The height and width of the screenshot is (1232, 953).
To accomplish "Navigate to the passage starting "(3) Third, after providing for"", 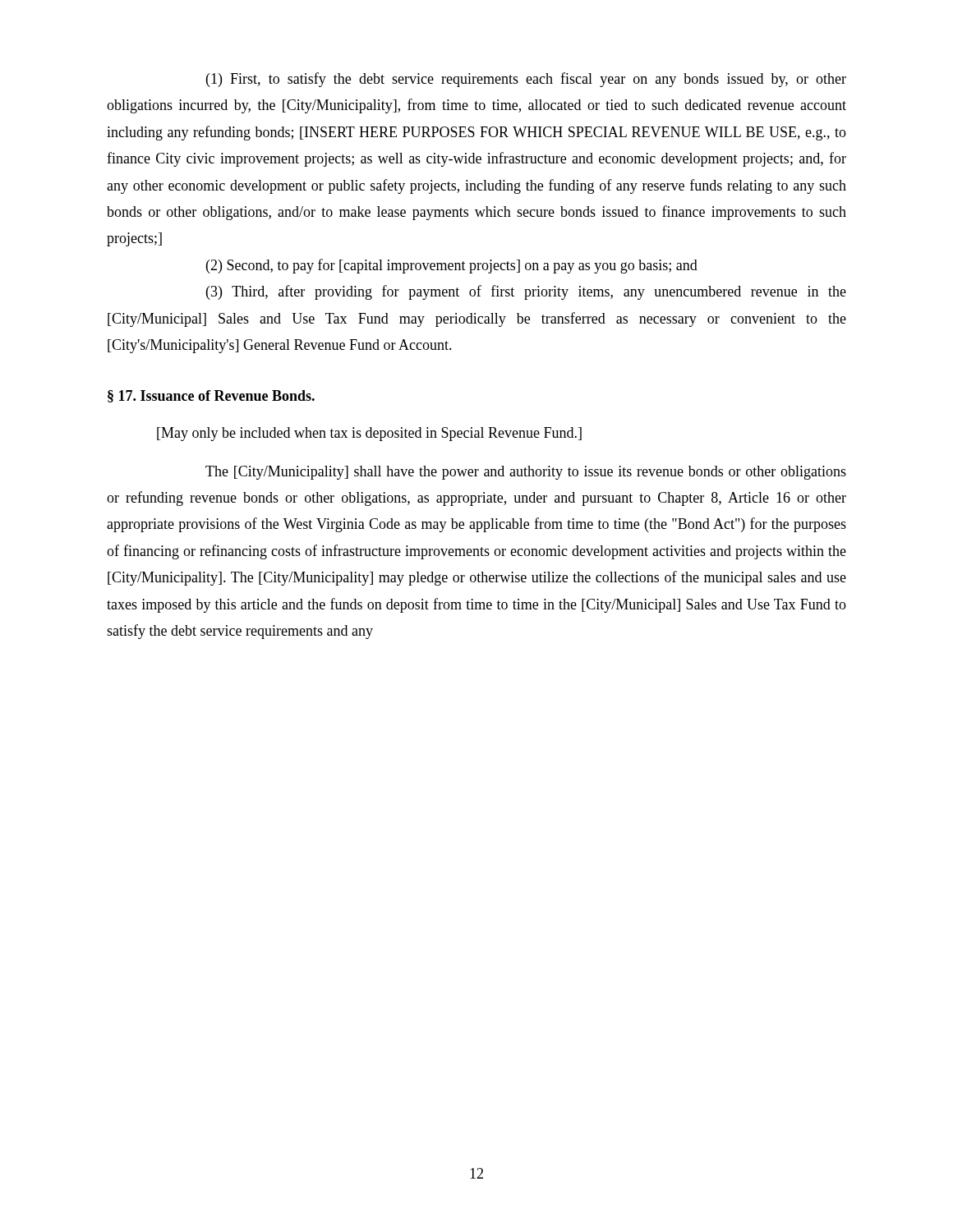I will [x=476, y=318].
